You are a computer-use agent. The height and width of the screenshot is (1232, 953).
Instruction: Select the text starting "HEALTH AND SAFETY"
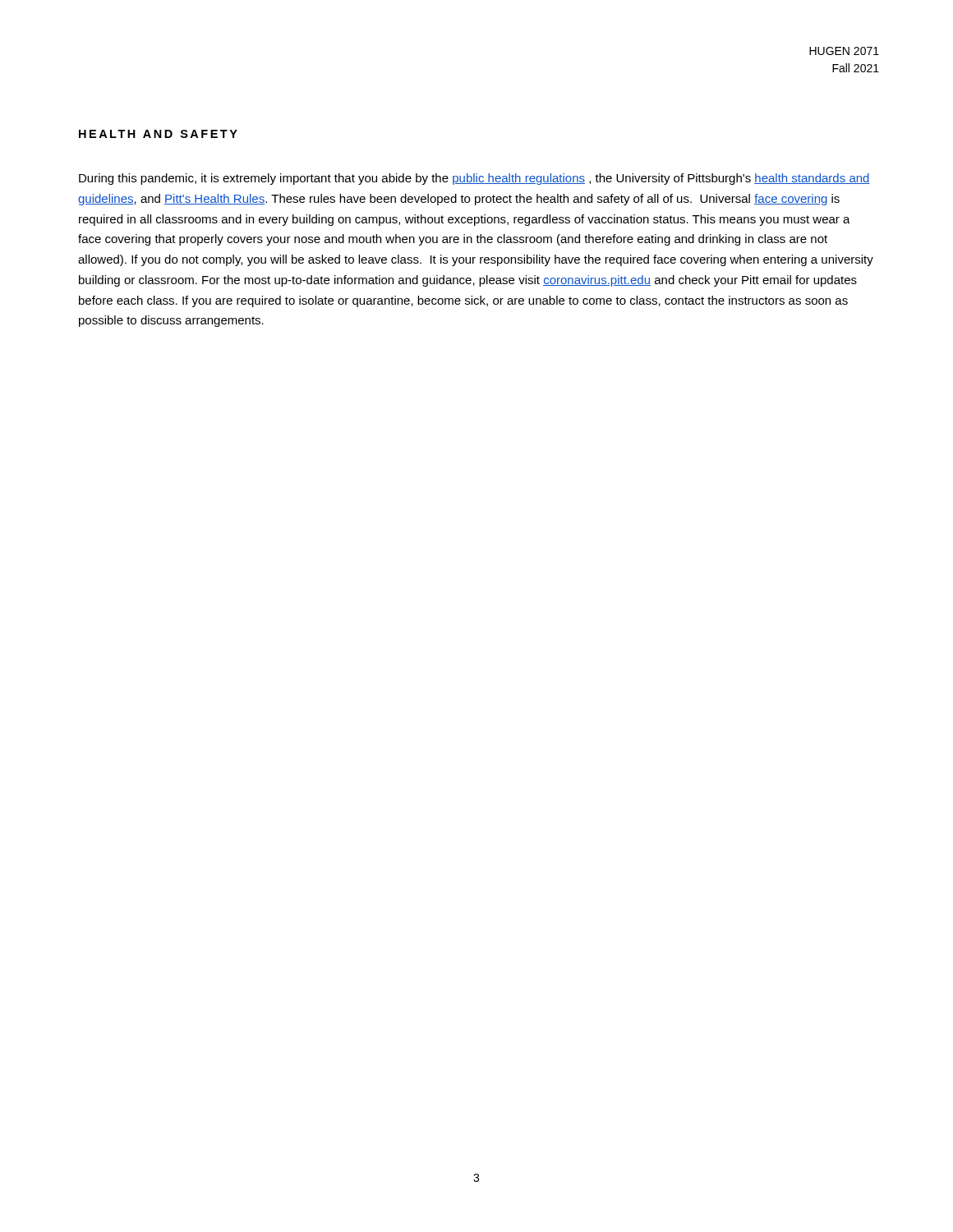[x=159, y=134]
